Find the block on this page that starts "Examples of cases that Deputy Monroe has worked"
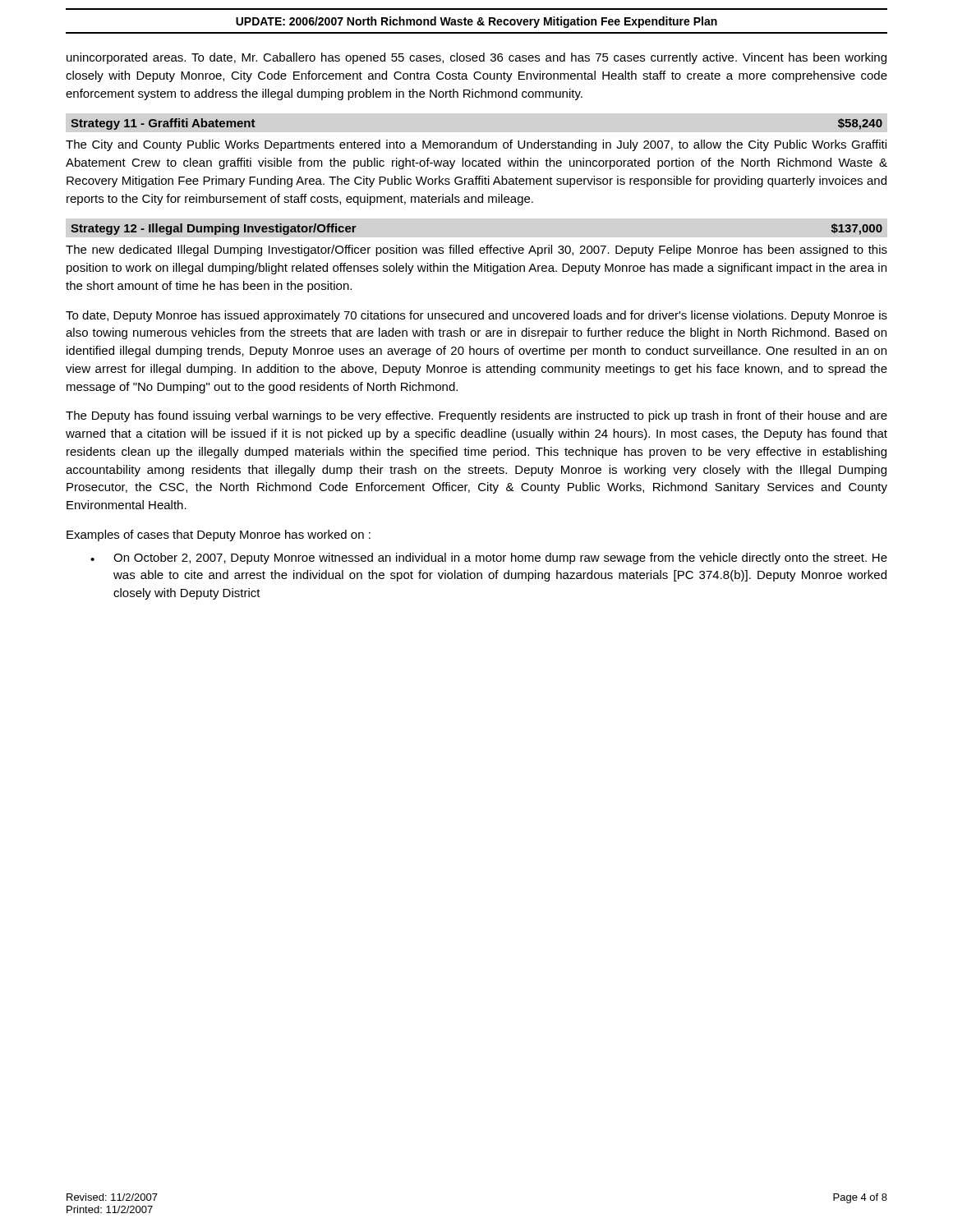This screenshot has height=1232, width=953. click(x=218, y=534)
